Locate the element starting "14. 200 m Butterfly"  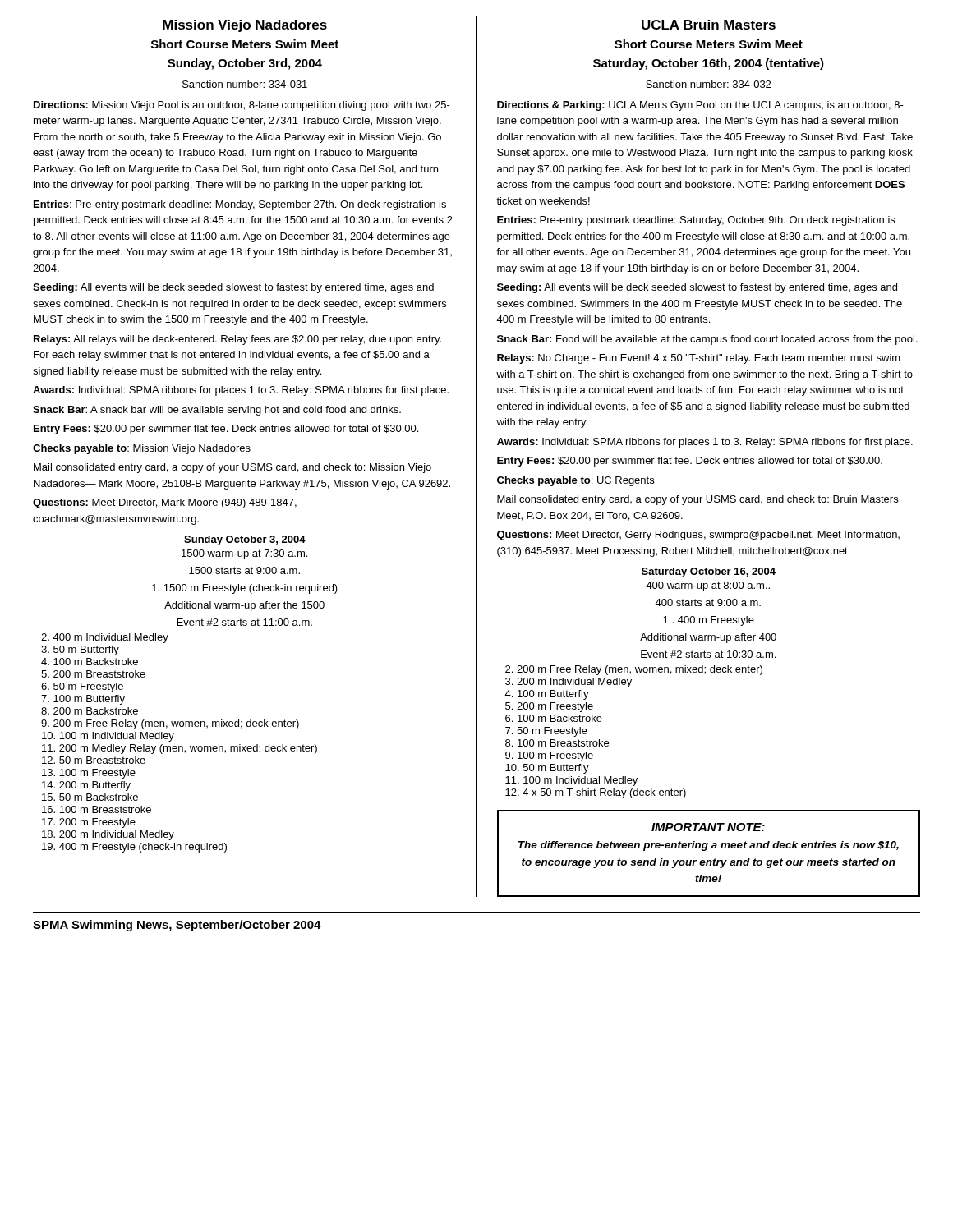pos(86,785)
